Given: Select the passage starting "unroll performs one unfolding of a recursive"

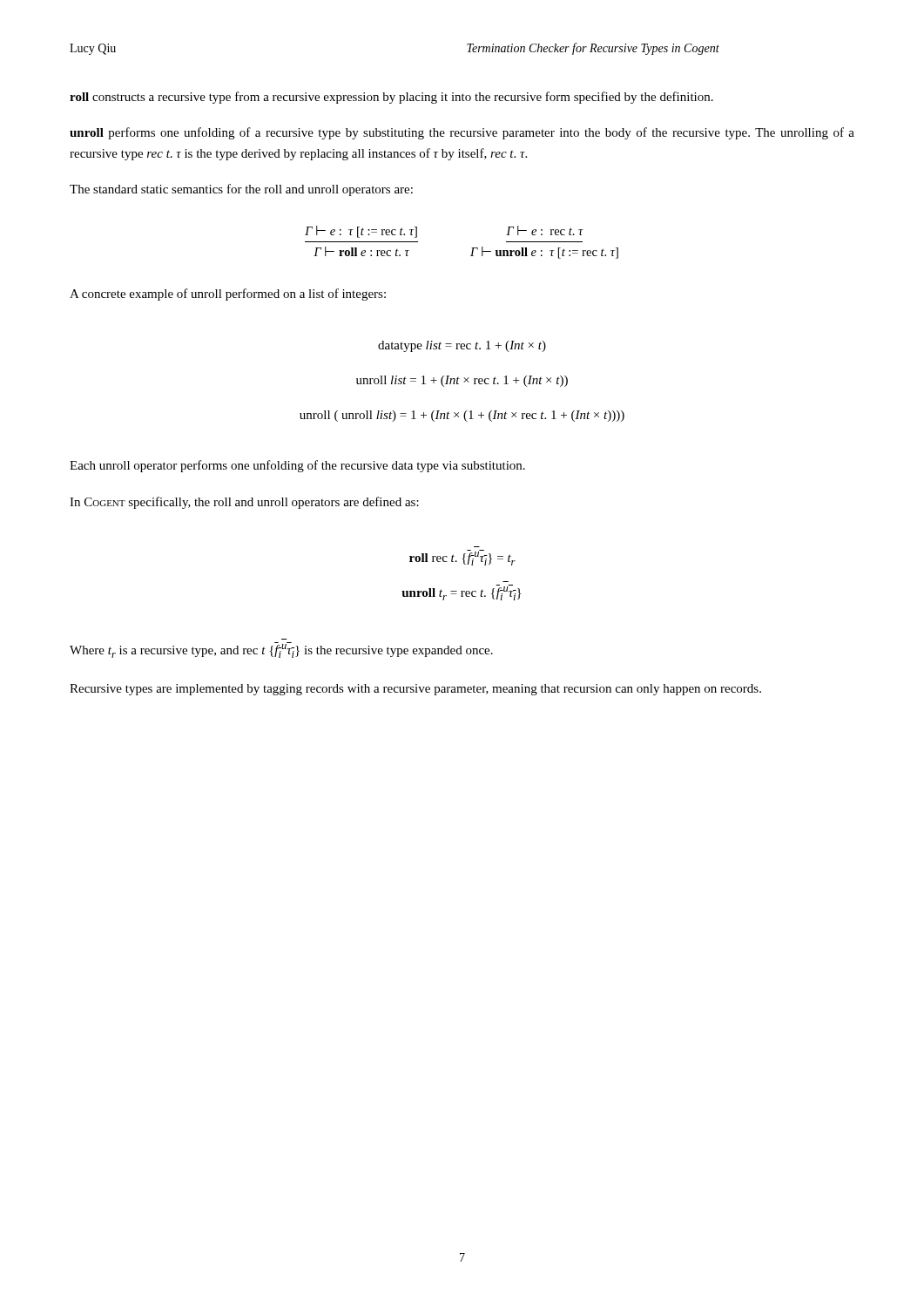Looking at the screenshot, I should coord(462,143).
